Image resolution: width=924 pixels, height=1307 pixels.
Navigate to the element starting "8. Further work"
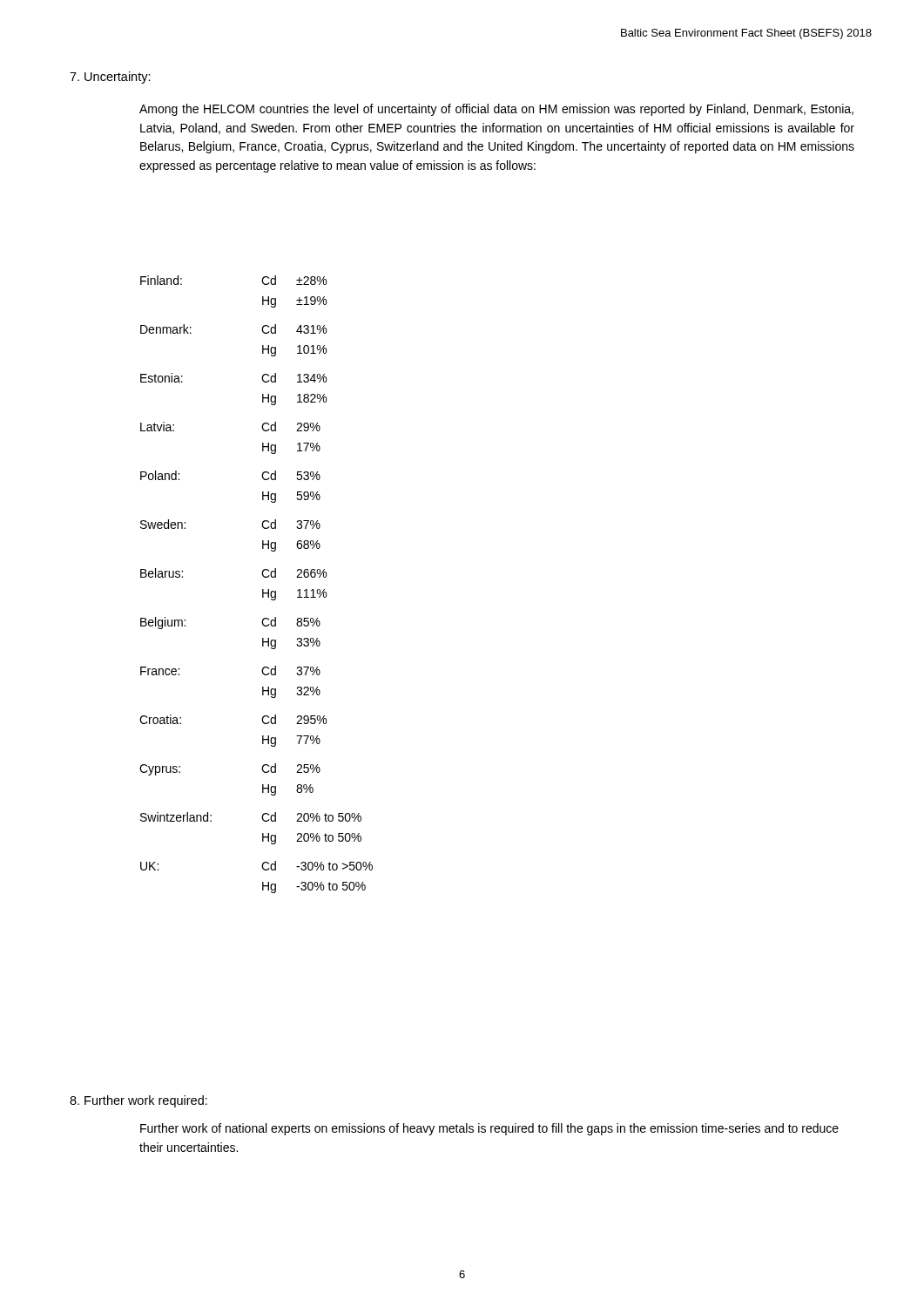point(139,1100)
